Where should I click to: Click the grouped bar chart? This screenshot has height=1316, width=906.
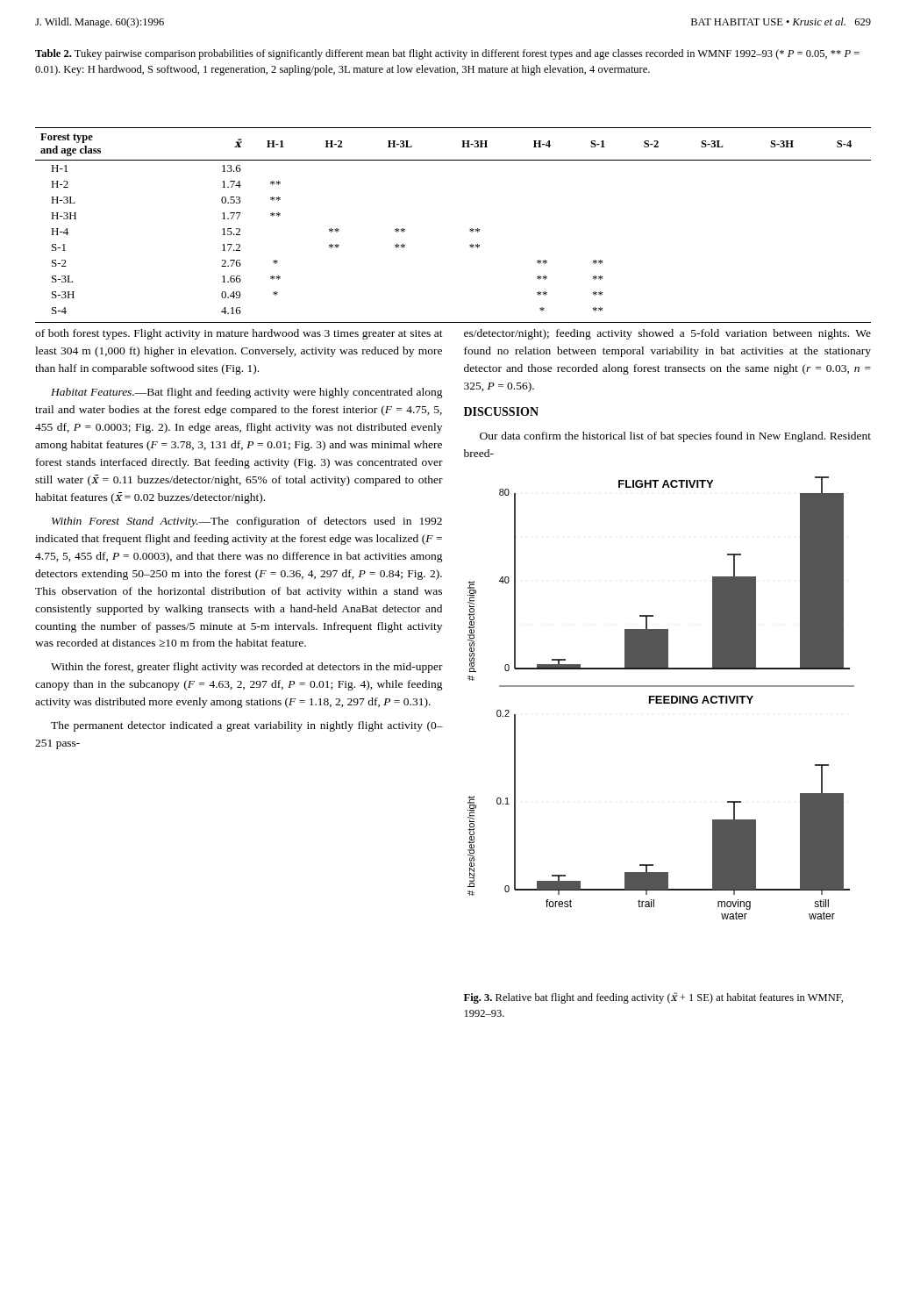click(x=667, y=727)
